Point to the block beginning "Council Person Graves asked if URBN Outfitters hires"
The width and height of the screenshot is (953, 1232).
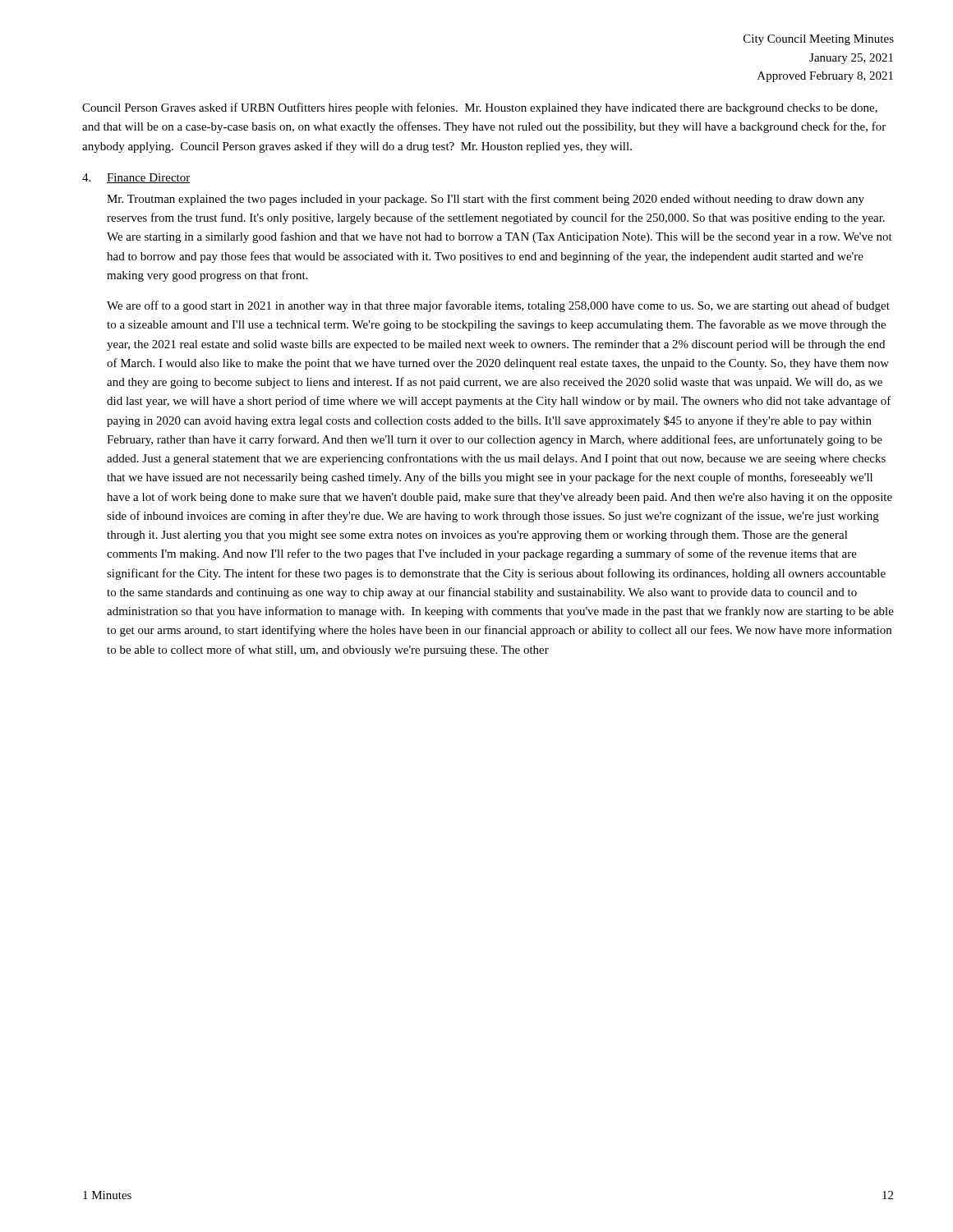pos(484,127)
